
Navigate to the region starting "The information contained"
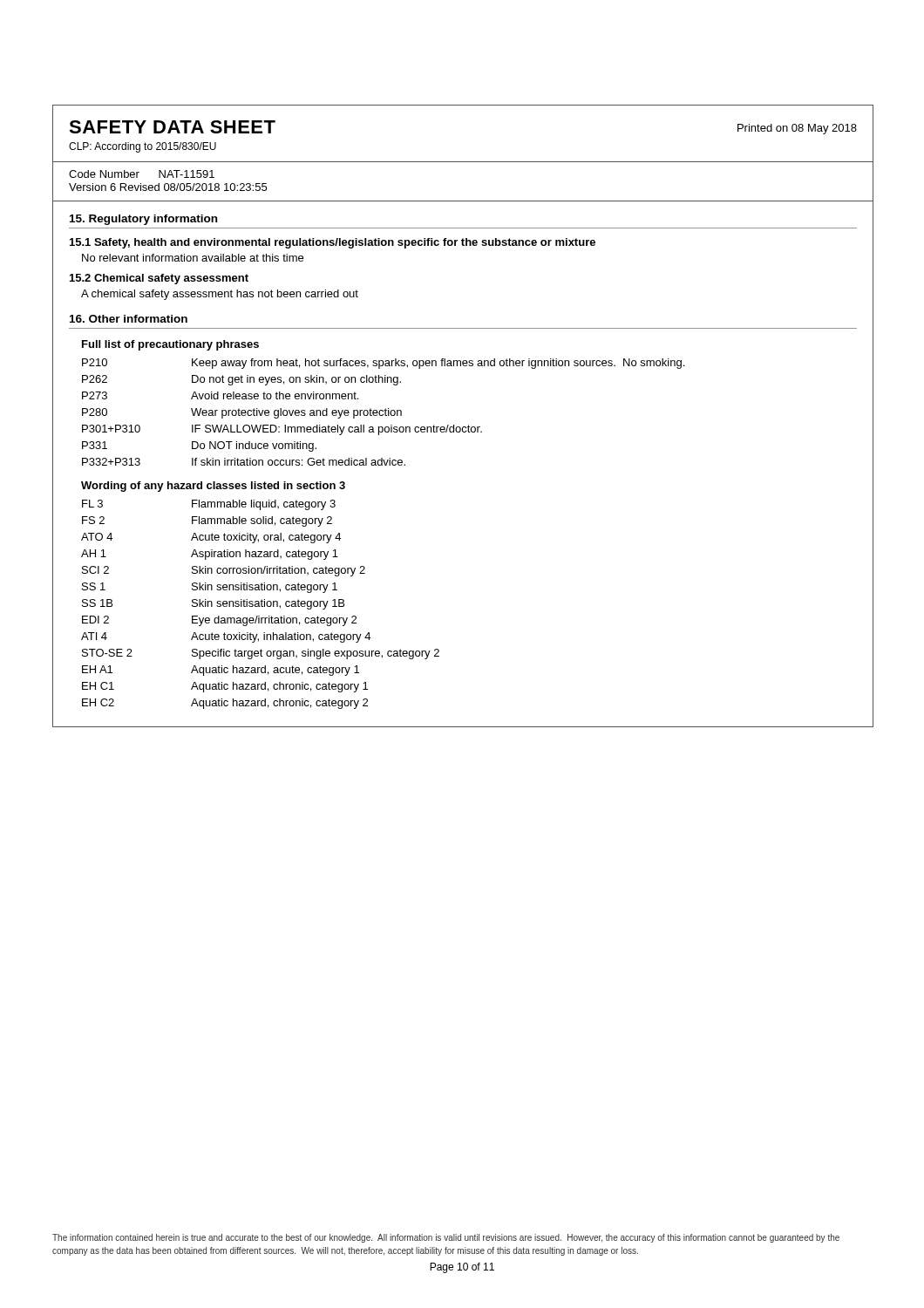click(x=446, y=1244)
